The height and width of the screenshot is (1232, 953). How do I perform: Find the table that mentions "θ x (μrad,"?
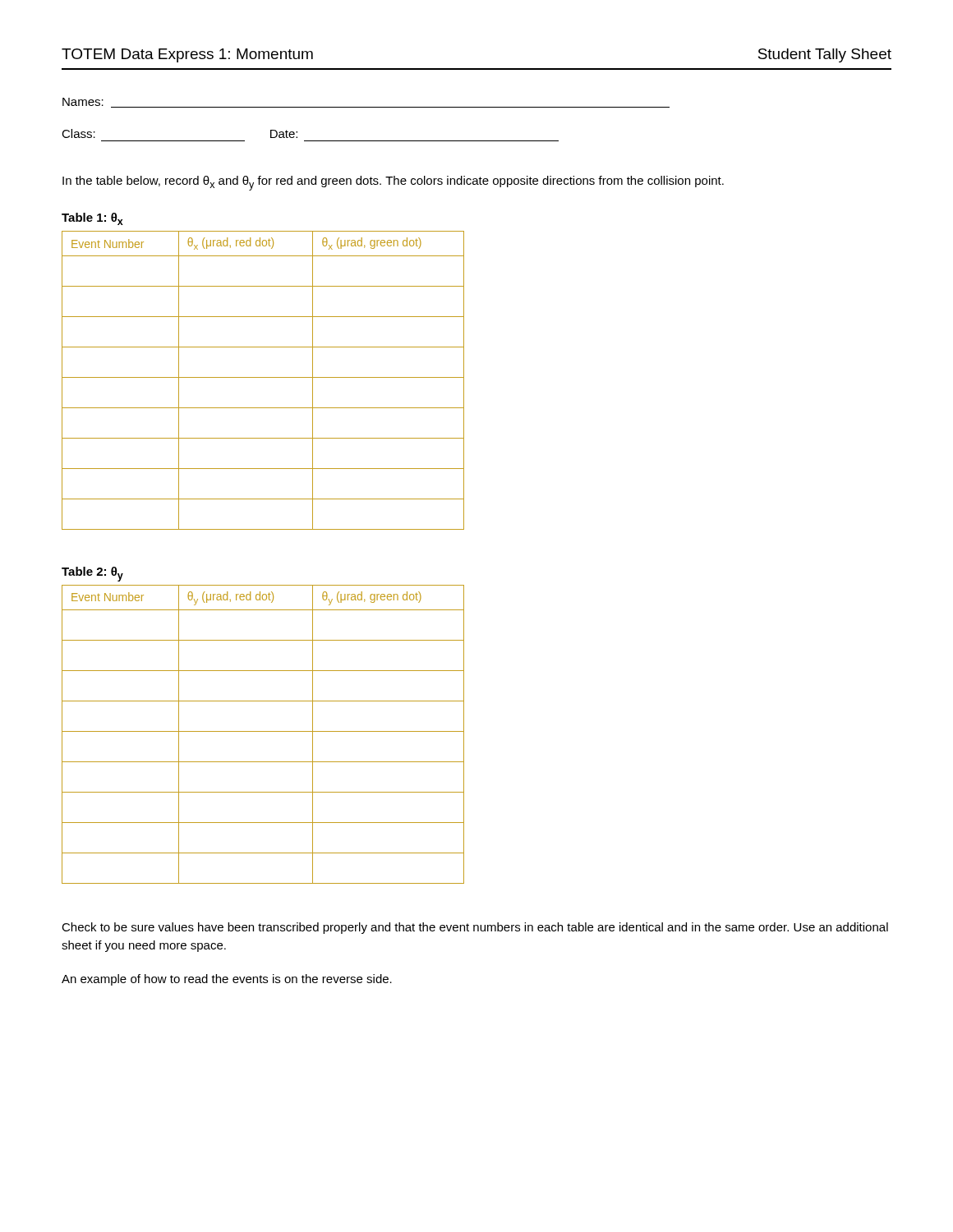[x=476, y=380]
